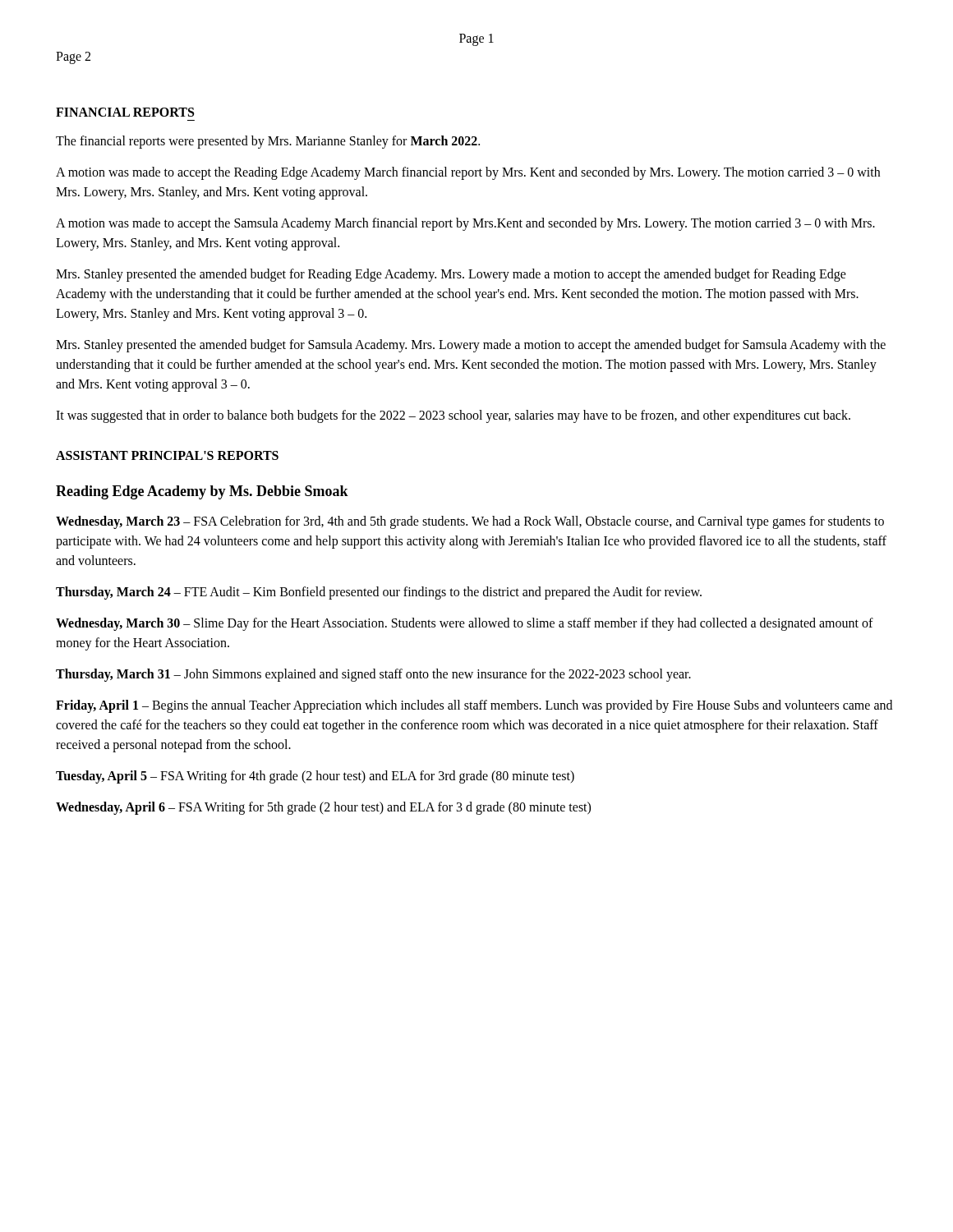Where is the passage that starts "The financial reports were presented by Mrs. Marianne"?
The image size is (953, 1232).
[268, 141]
